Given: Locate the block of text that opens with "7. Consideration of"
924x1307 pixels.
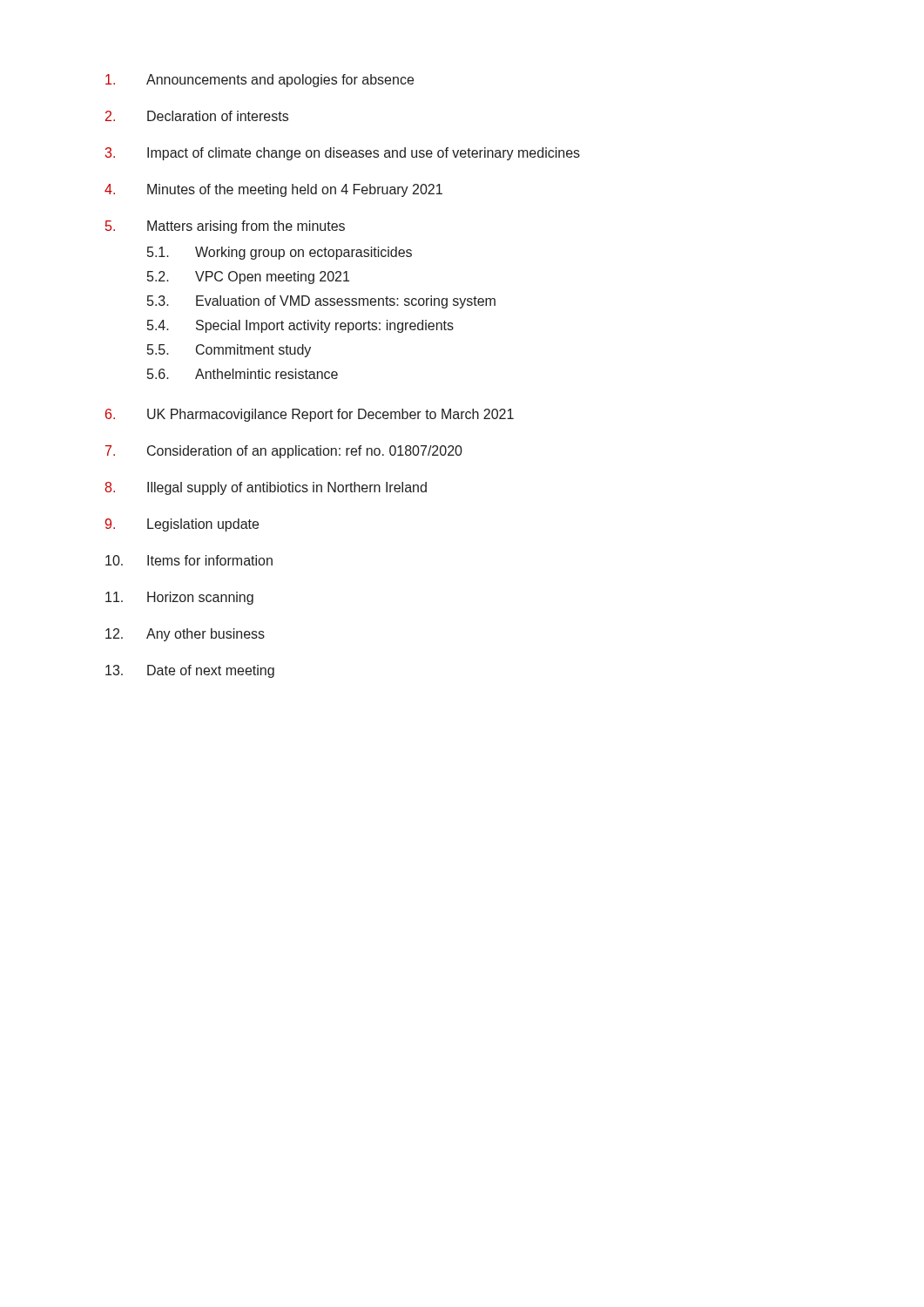Looking at the screenshot, I should pyautogui.click(x=283, y=451).
